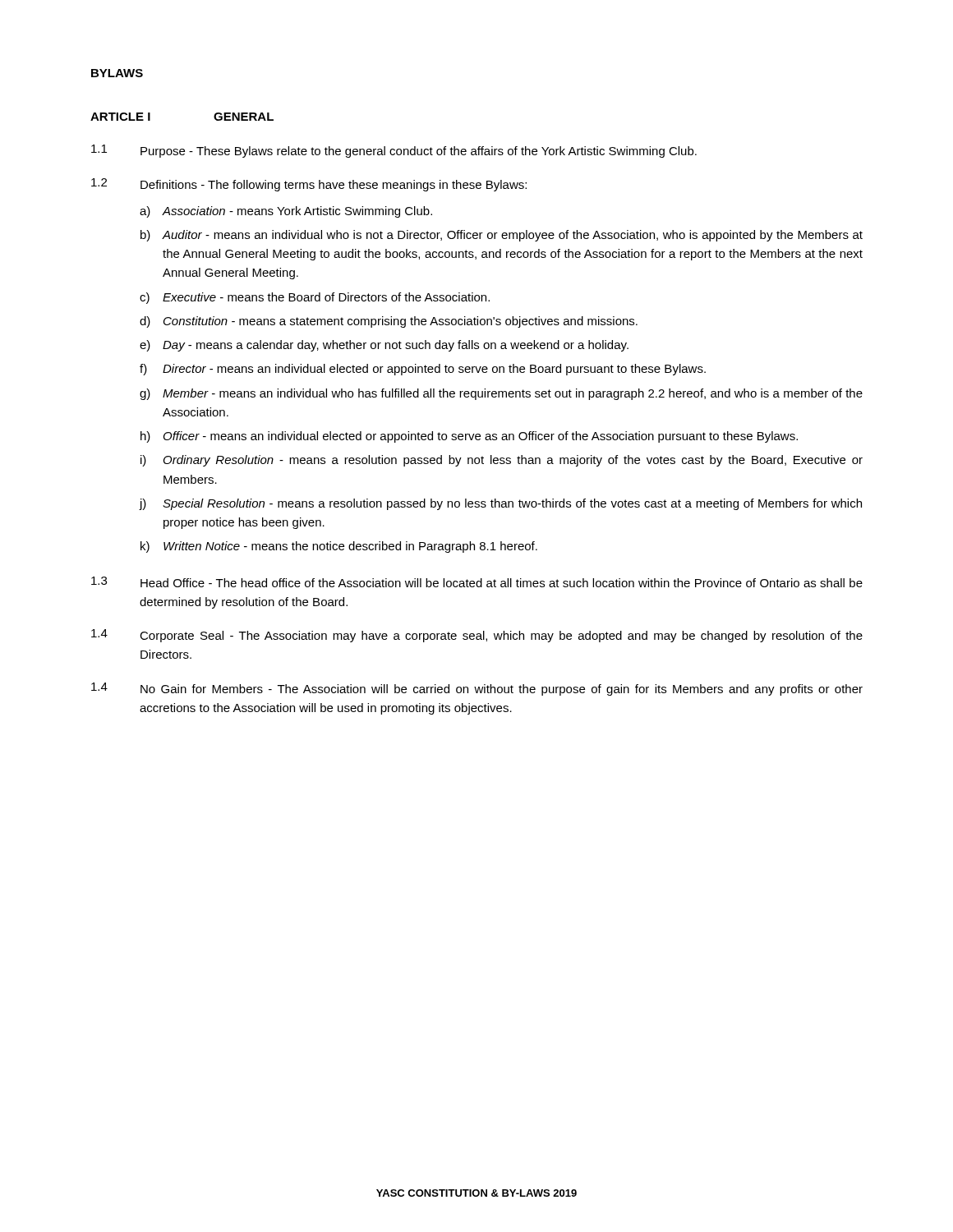The image size is (953, 1232).
Task: Locate the region starting "f) Director - means an individual elected or"
Action: (501, 369)
